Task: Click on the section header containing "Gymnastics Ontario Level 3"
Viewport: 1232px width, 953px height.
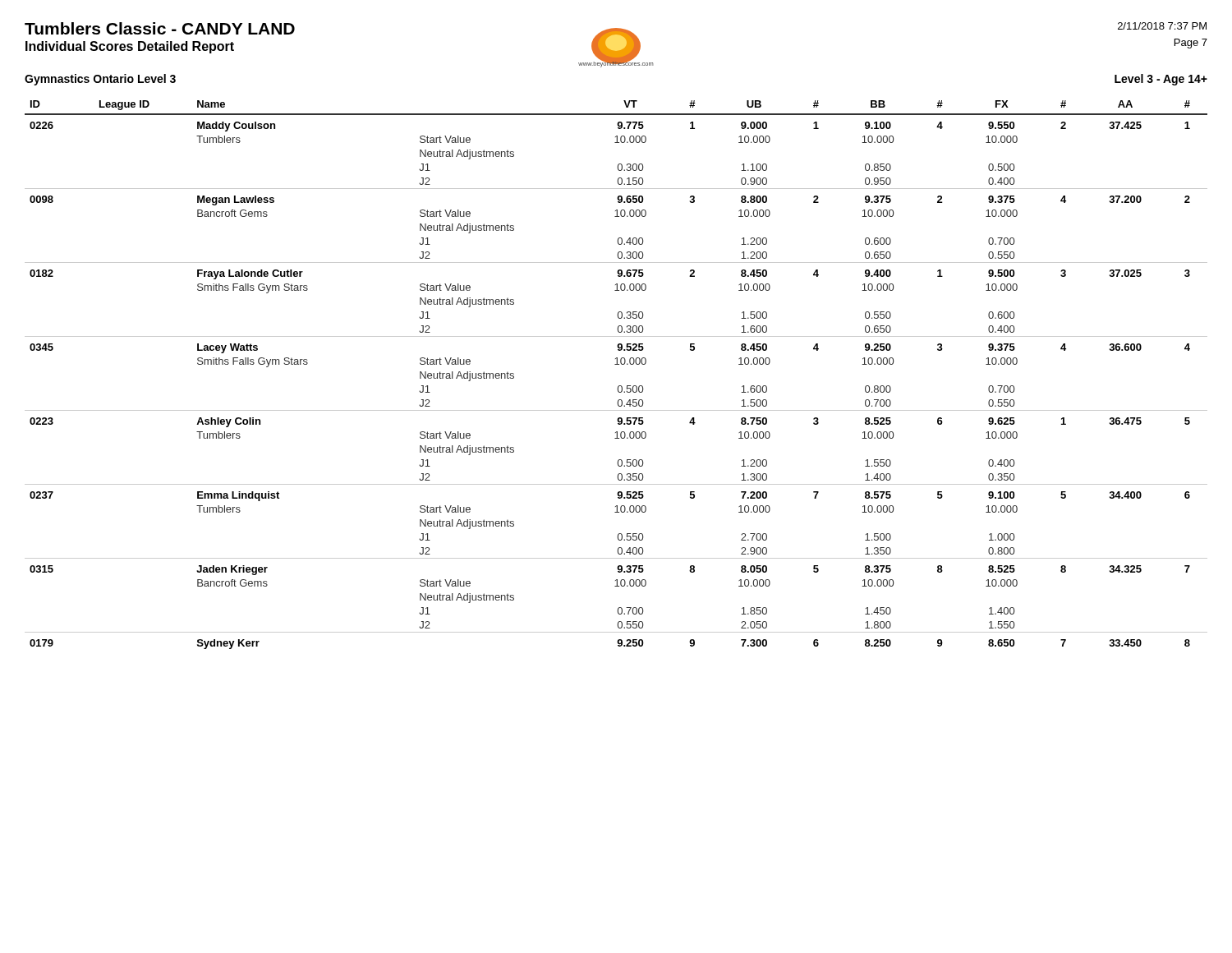Action: (x=100, y=79)
